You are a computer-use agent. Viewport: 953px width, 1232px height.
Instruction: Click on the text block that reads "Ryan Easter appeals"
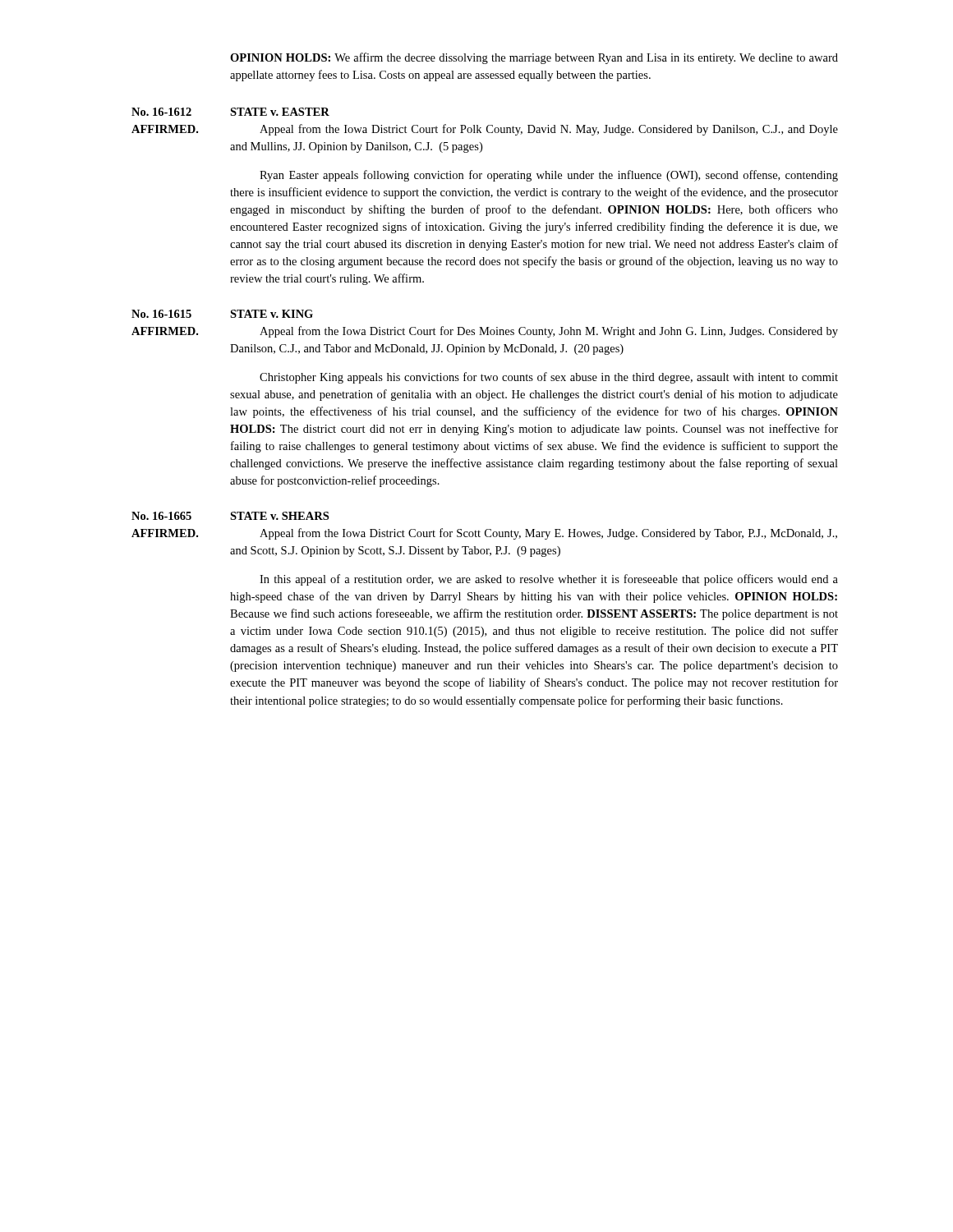[x=534, y=227]
